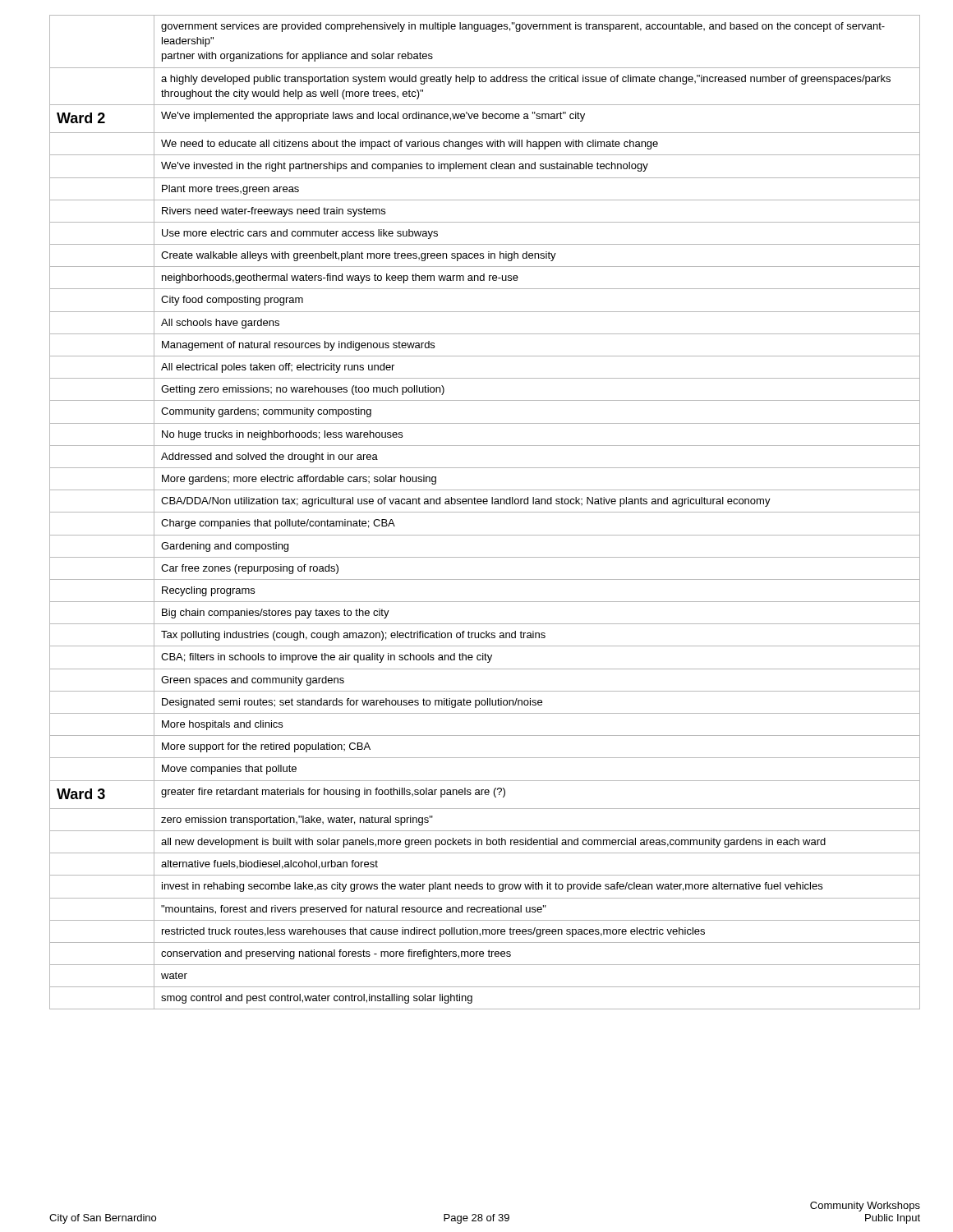Select the table that reads ""mountains, forest and rivers"
This screenshot has width=953, height=1232.
(x=485, y=512)
